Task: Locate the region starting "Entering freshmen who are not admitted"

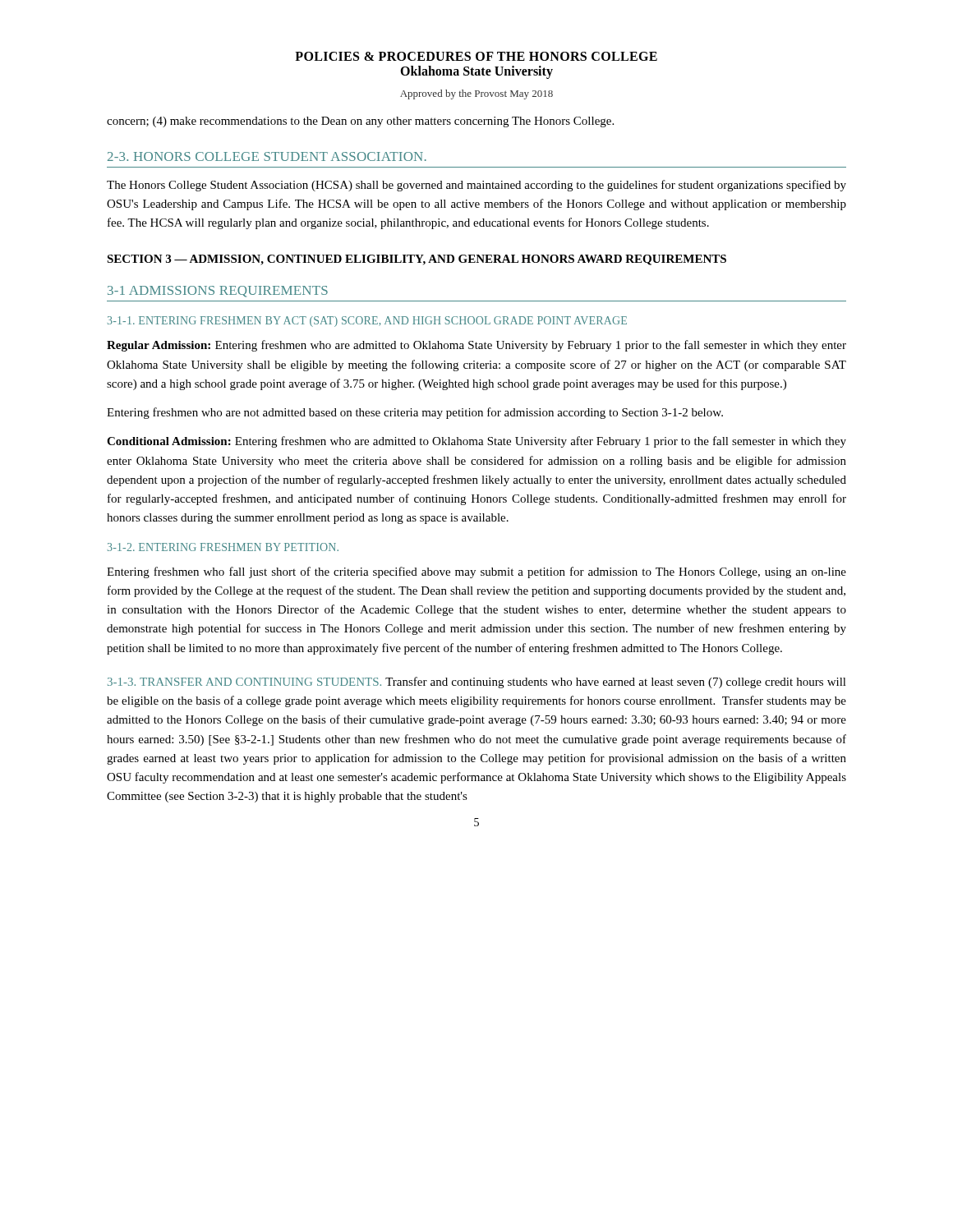Action: (415, 412)
